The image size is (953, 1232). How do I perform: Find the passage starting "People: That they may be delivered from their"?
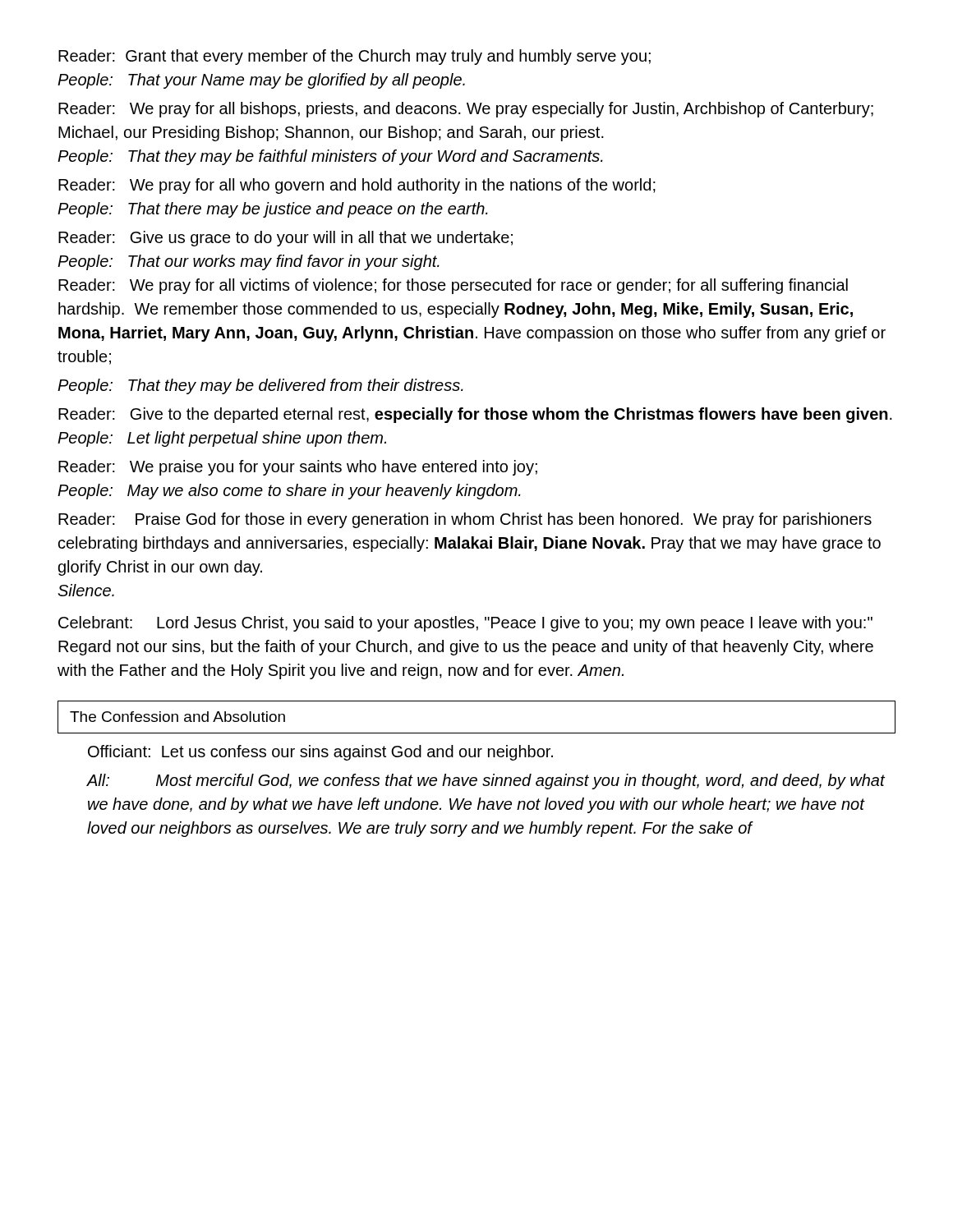[261, 385]
